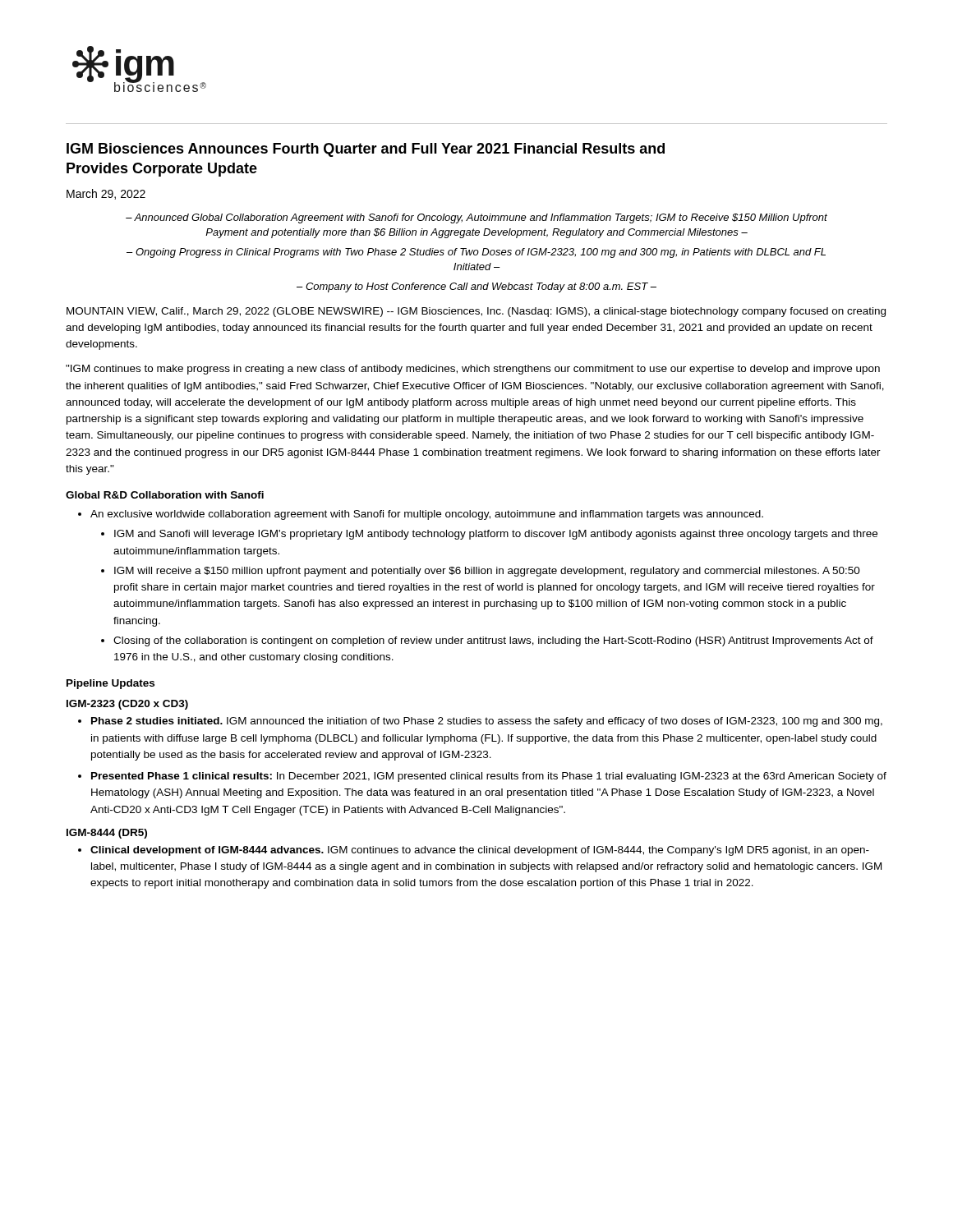
Task: Select the list item that says "Closing of the collaboration is contingent on completion"
Action: [x=493, y=648]
